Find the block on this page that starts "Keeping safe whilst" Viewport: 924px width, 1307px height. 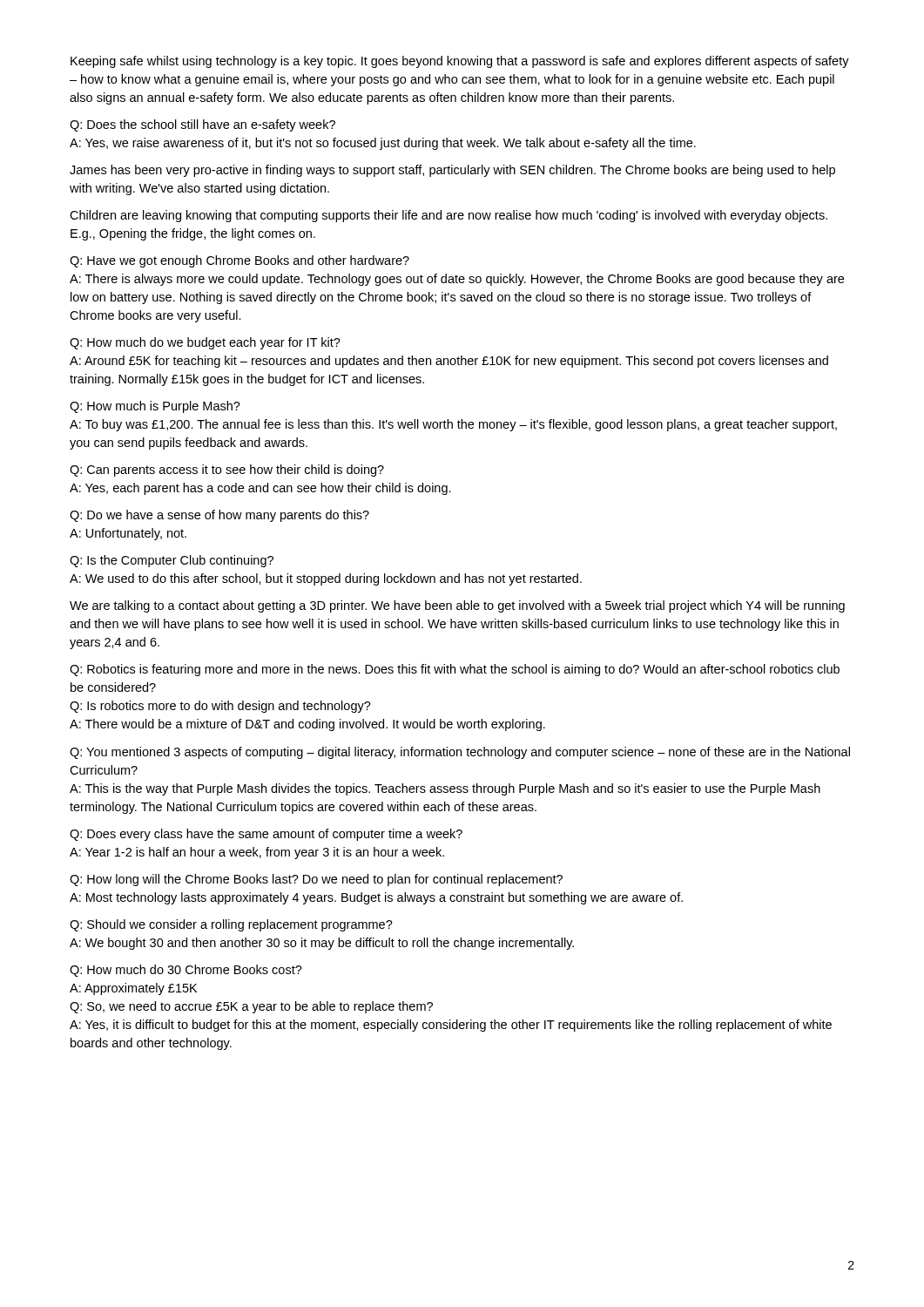462,80
